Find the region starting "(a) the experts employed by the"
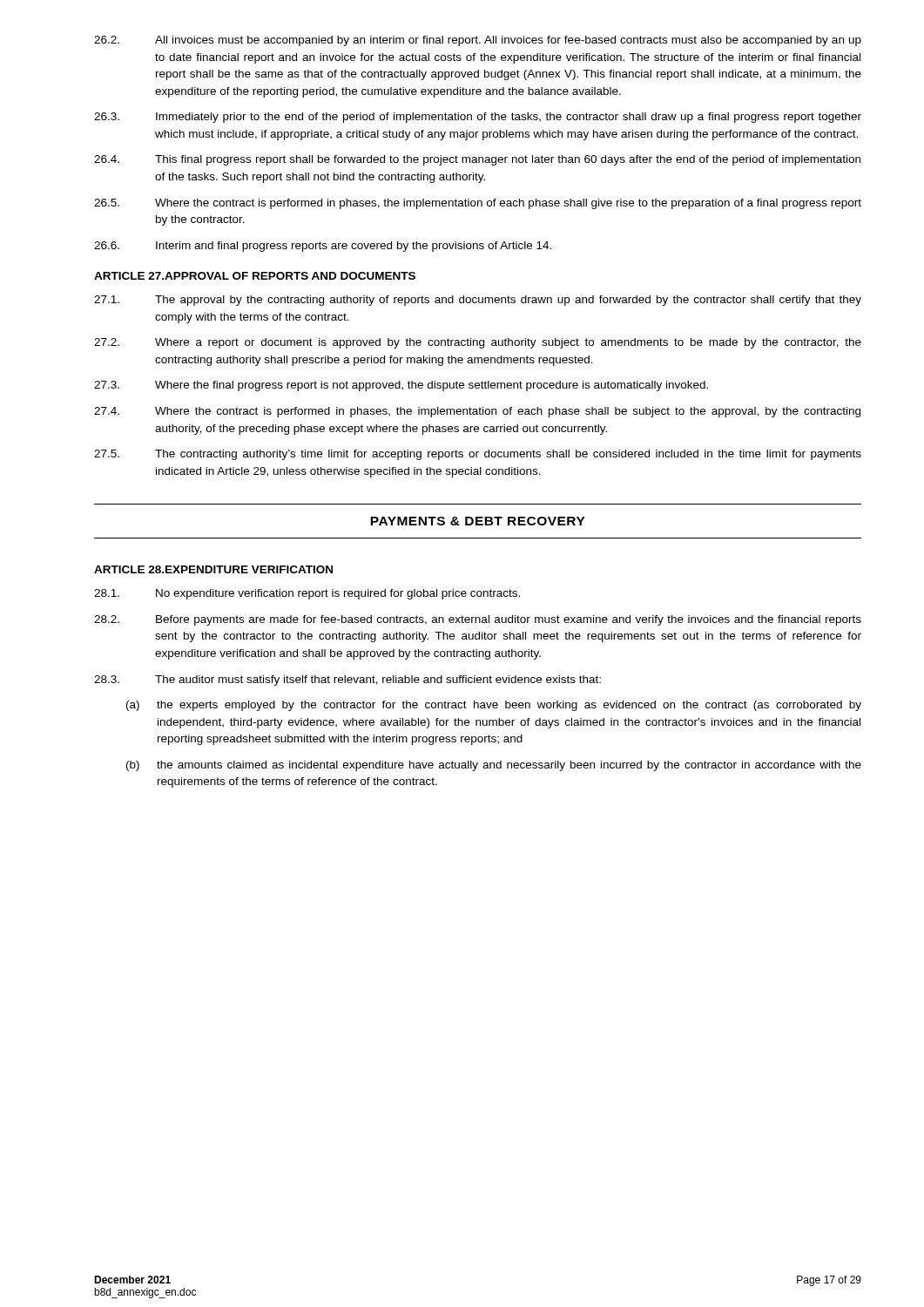 tap(493, 722)
